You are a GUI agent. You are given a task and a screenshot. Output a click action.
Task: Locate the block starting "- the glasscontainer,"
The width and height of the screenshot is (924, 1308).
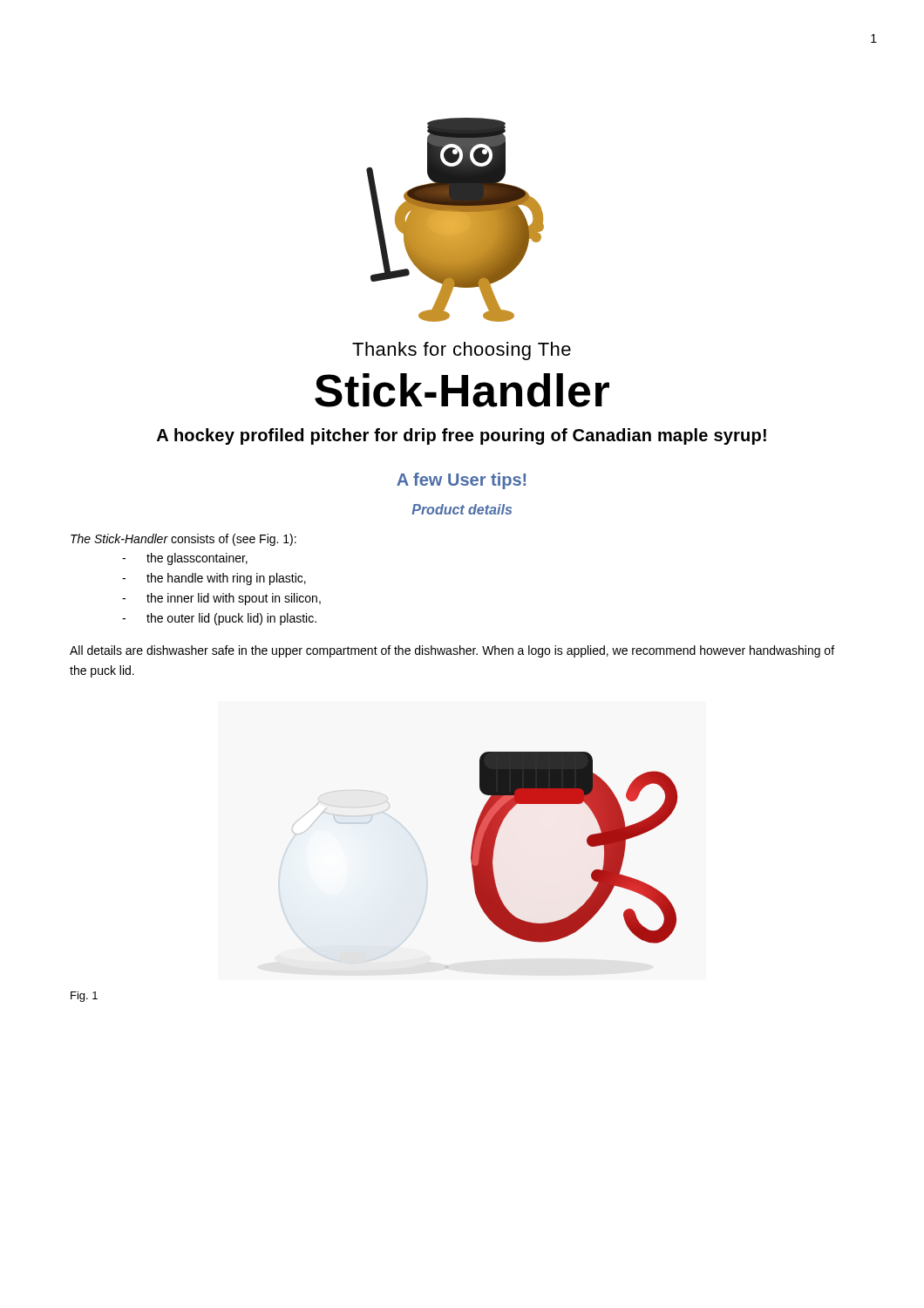point(185,559)
